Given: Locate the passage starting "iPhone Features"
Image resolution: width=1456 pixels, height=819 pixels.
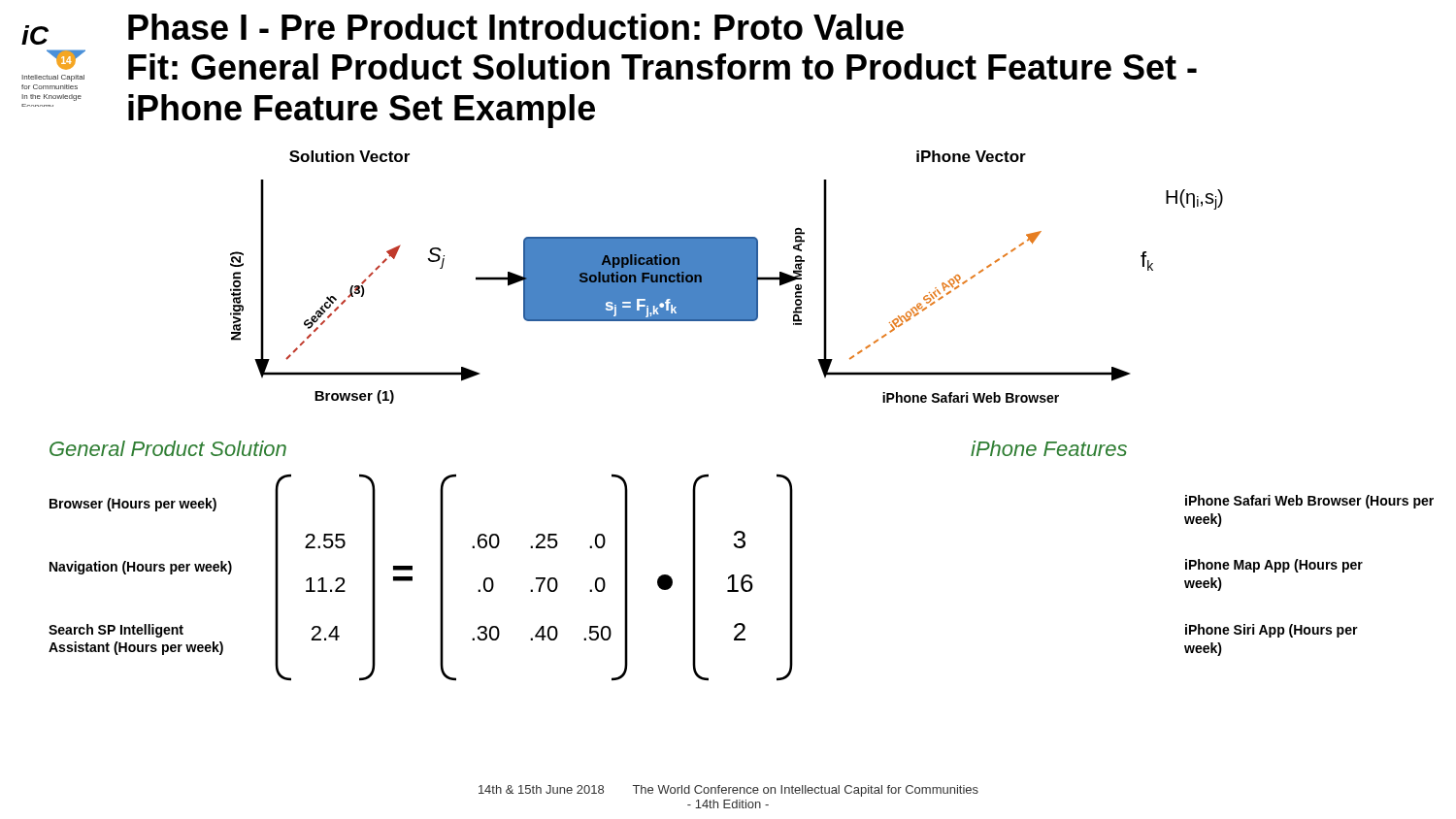Looking at the screenshot, I should pos(1049,449).
